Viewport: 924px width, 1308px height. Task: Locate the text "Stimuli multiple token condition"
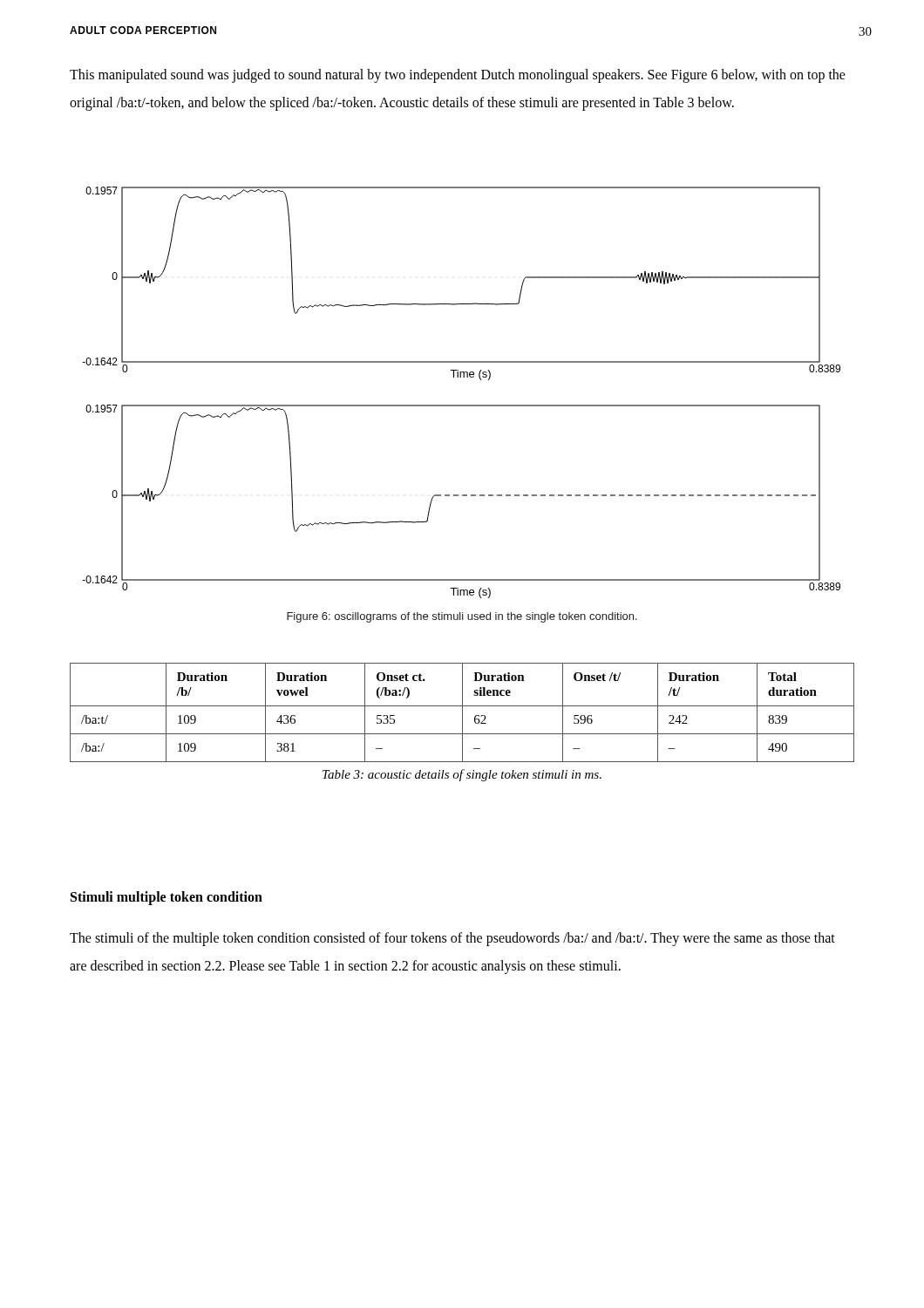pos(166,897)
